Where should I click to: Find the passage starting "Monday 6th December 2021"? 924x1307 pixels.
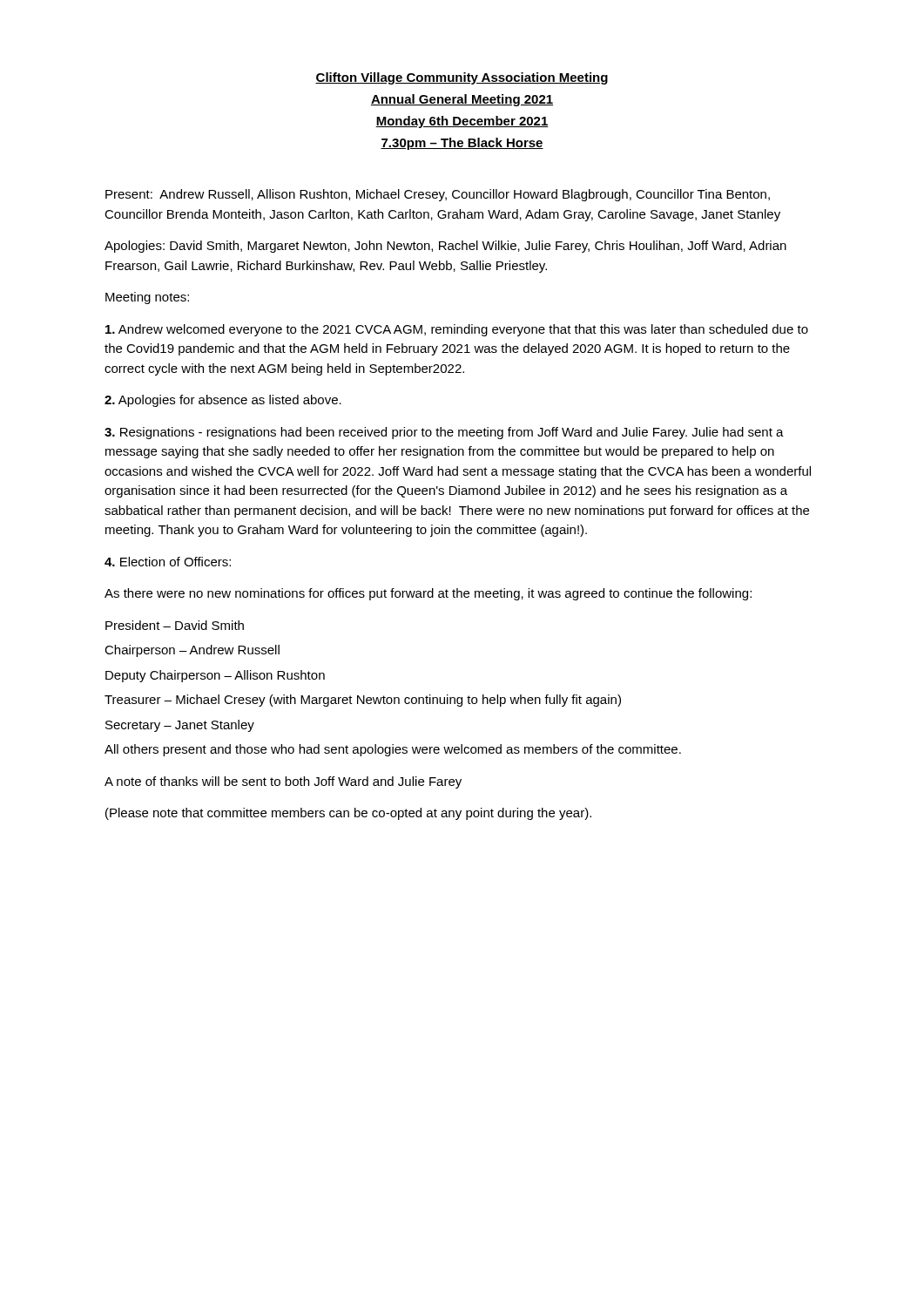[x=462, y=121]
